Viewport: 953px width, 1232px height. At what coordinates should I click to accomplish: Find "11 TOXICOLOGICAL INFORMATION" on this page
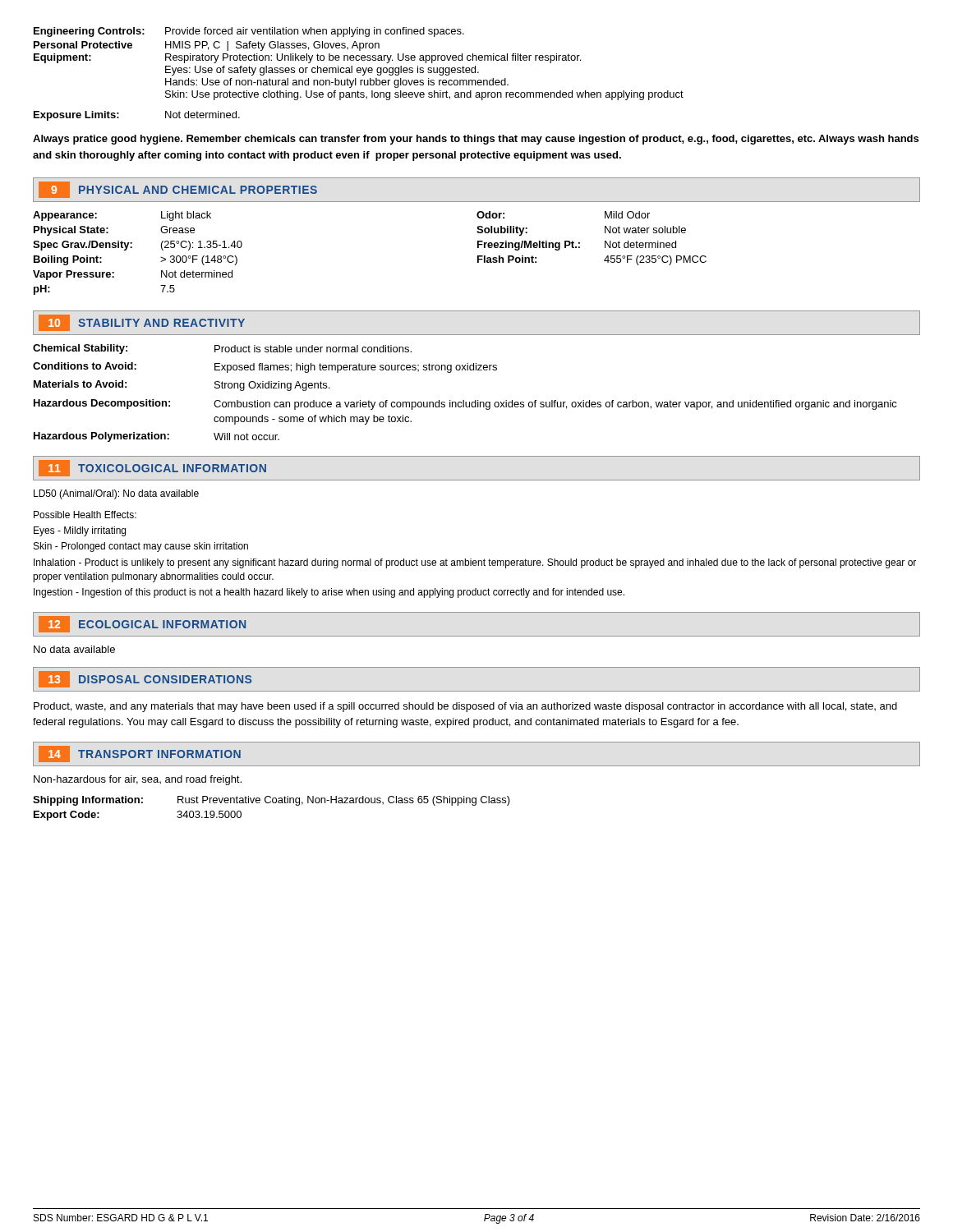click(x=153, y=468)
